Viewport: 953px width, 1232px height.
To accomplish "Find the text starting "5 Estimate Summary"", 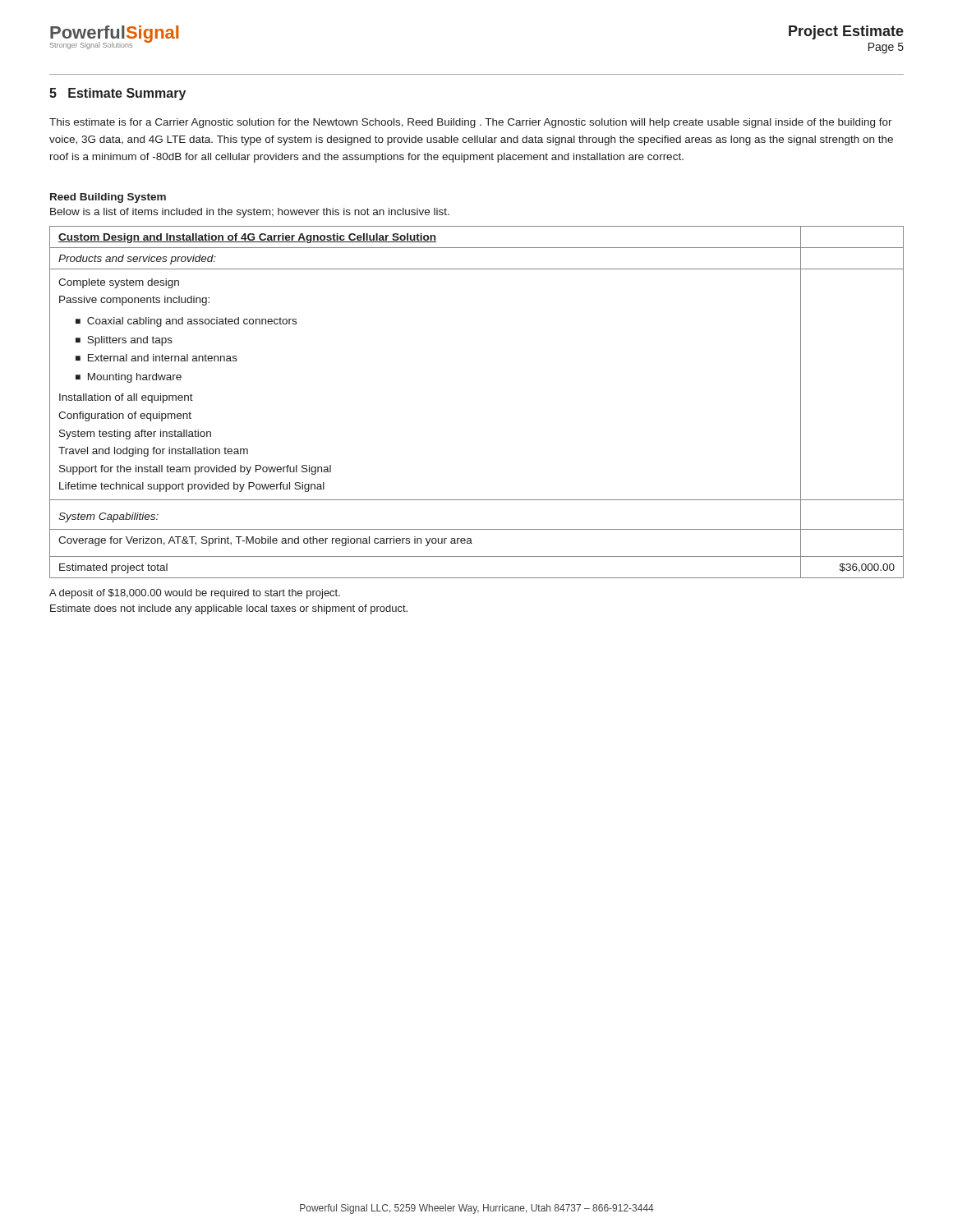I will [118, 93].
